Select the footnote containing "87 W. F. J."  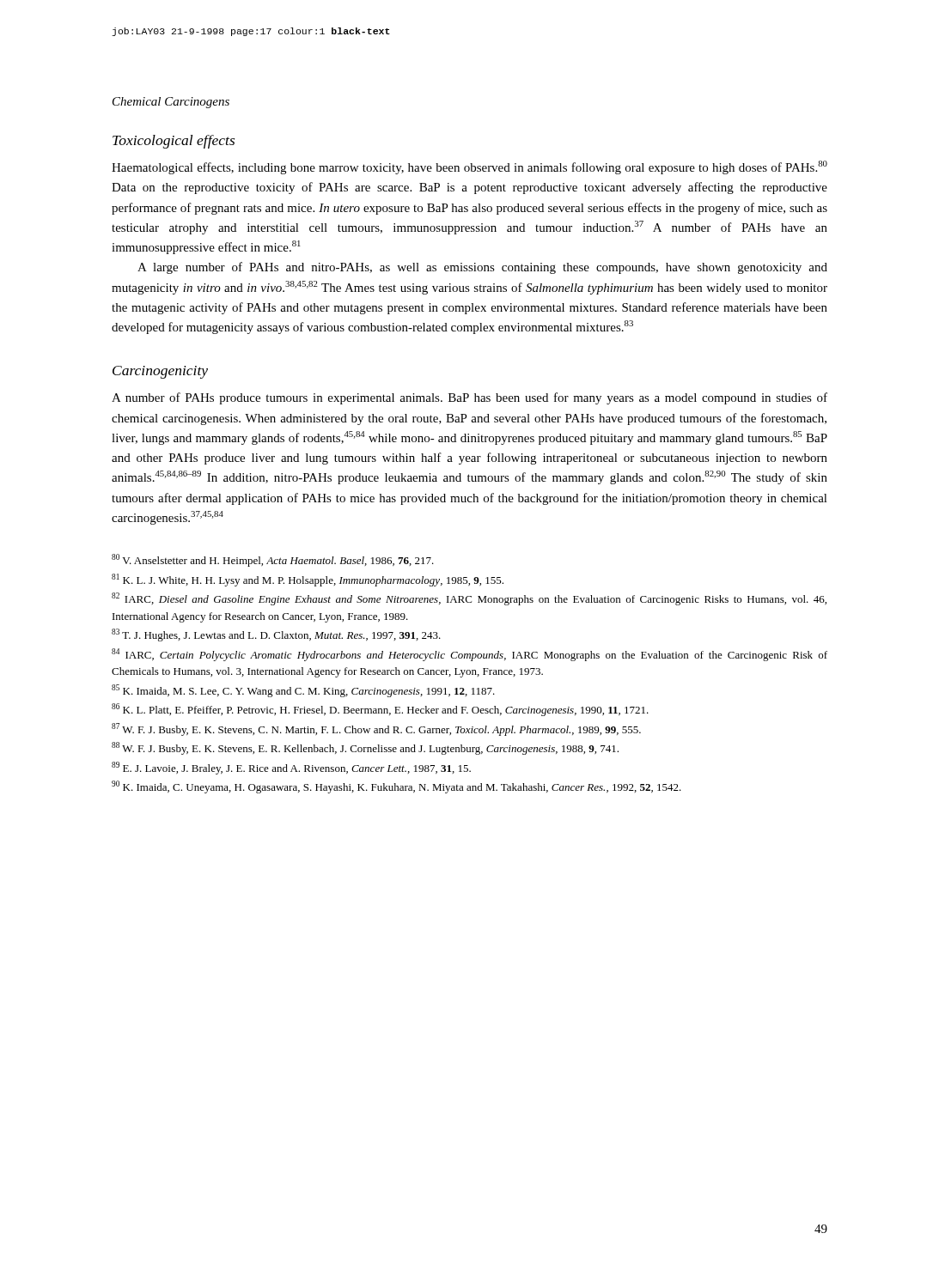(376, 728)
